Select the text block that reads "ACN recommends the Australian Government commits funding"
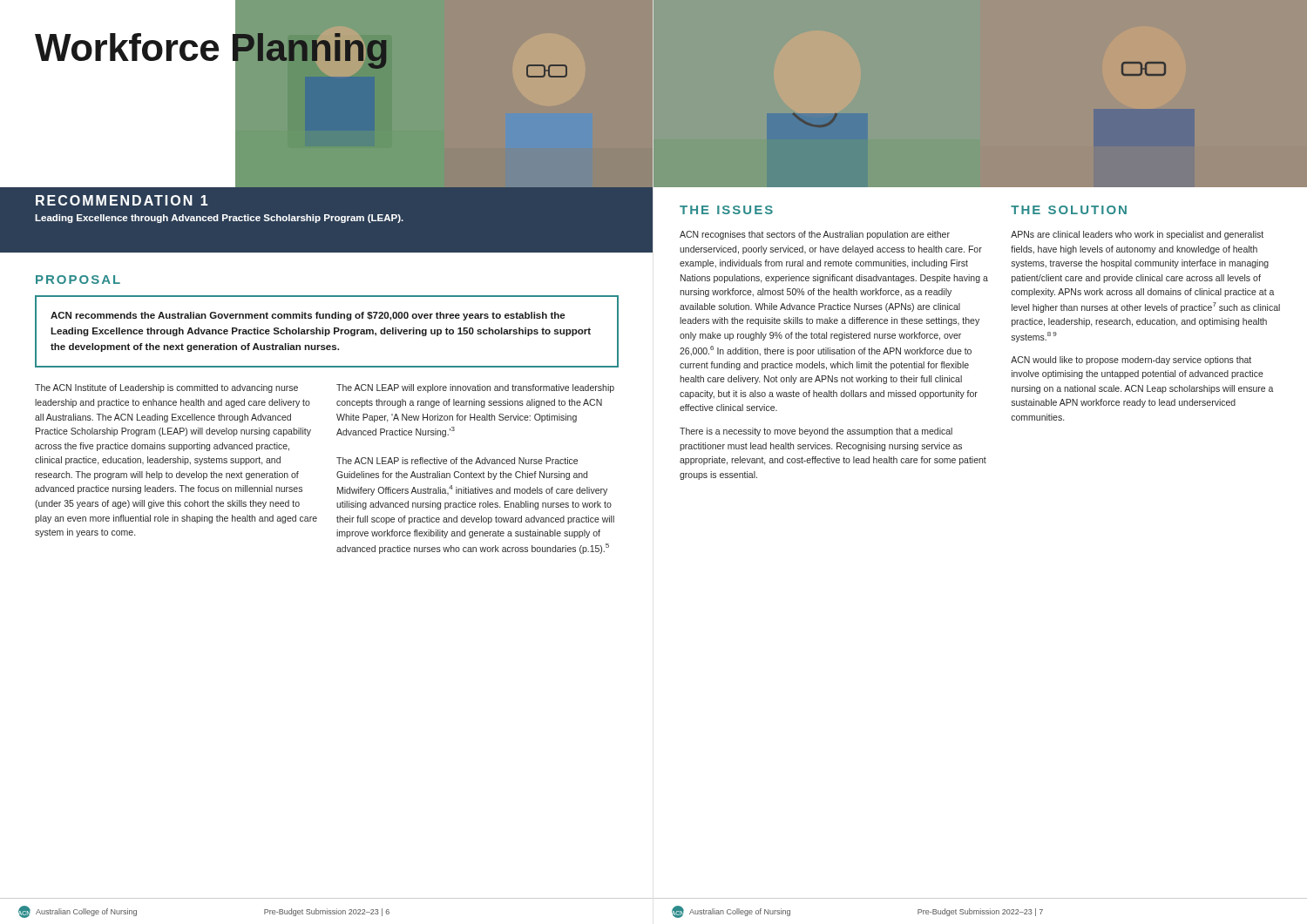 pos(321,331)
